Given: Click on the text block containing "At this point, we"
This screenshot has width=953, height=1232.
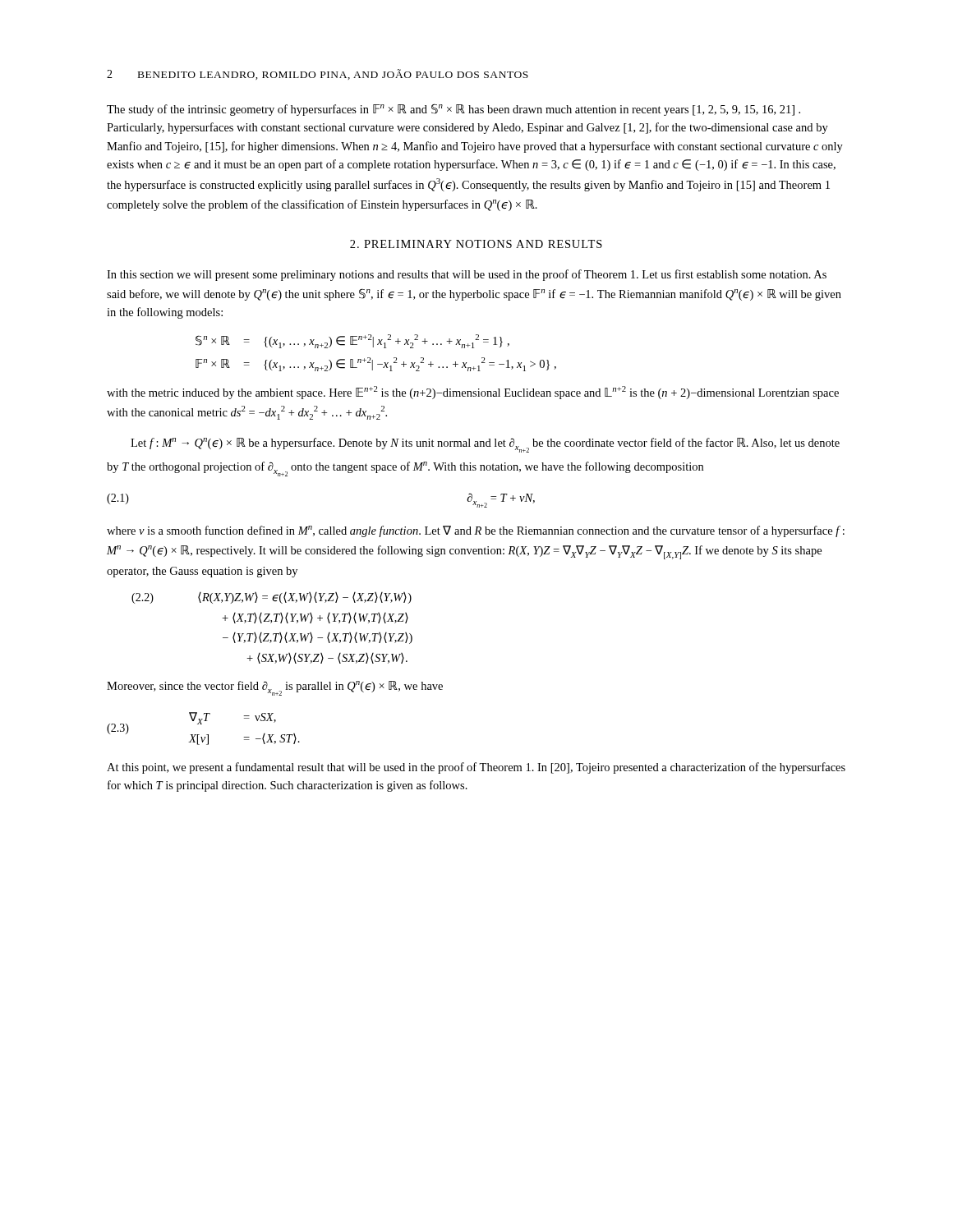Looking at the screenshot, I should pyautogui.click(x=476, y=776).
